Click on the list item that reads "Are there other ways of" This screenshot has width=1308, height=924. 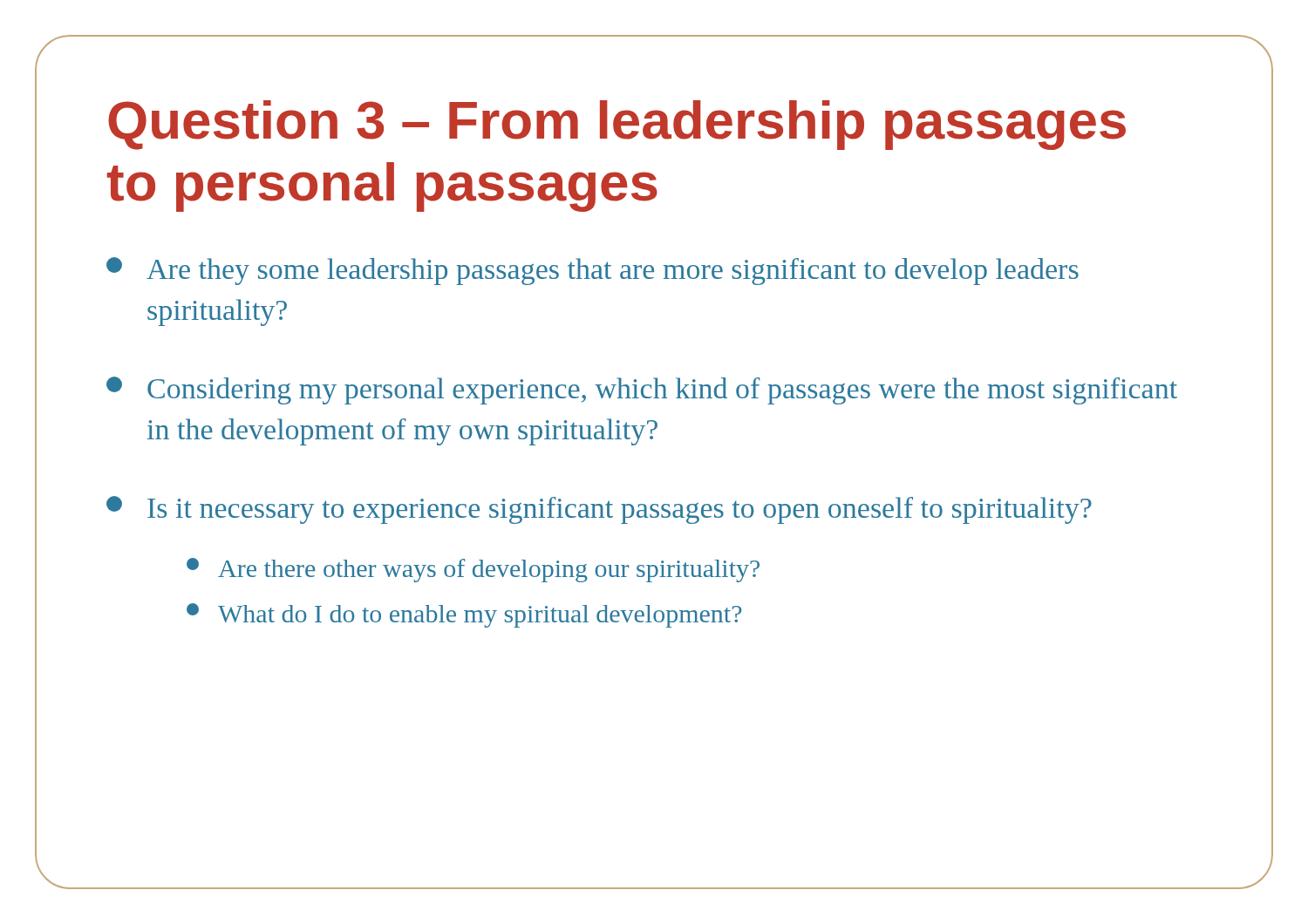(694, 568)
